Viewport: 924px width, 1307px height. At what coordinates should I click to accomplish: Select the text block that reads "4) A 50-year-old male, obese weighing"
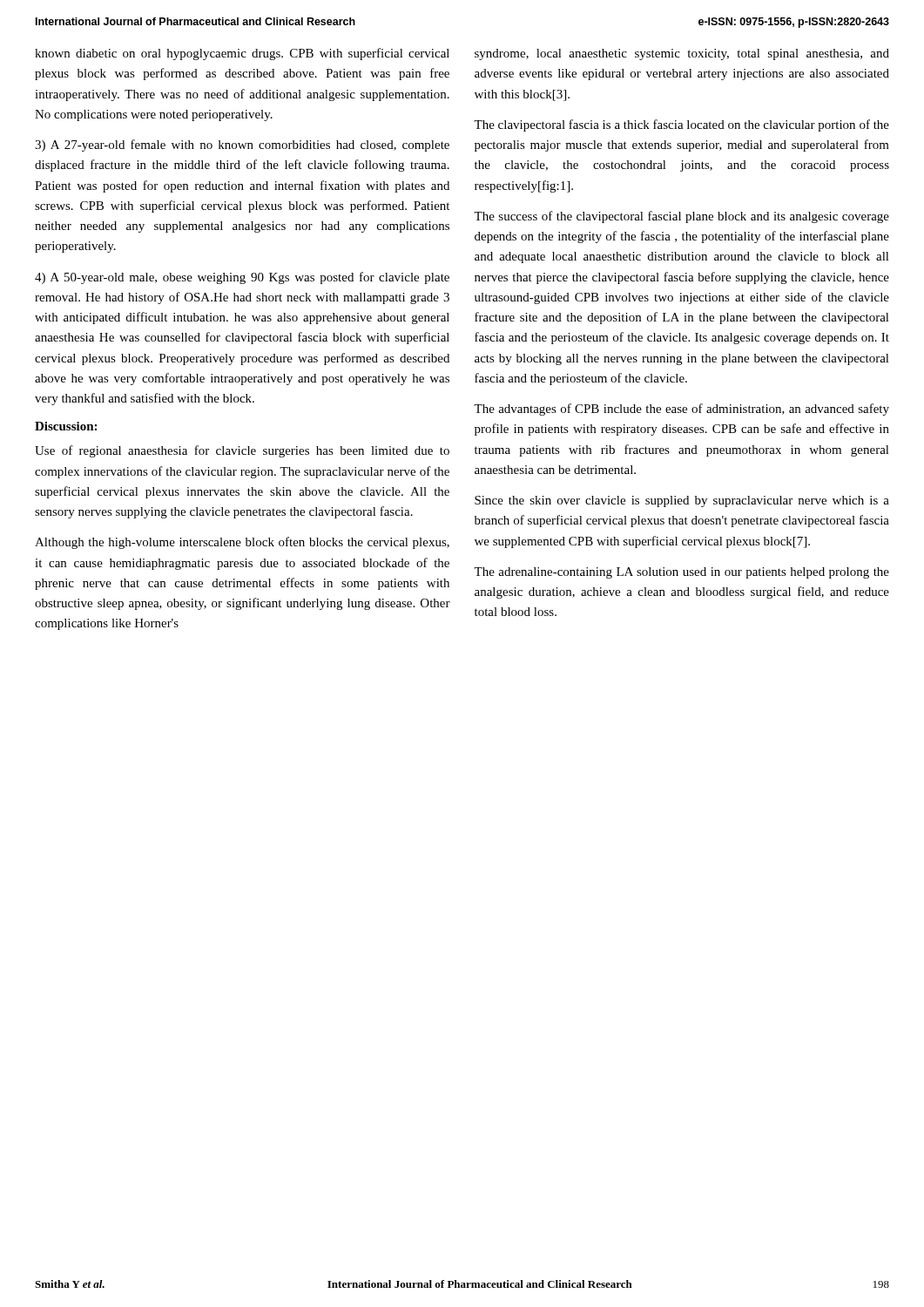point(242,337)
